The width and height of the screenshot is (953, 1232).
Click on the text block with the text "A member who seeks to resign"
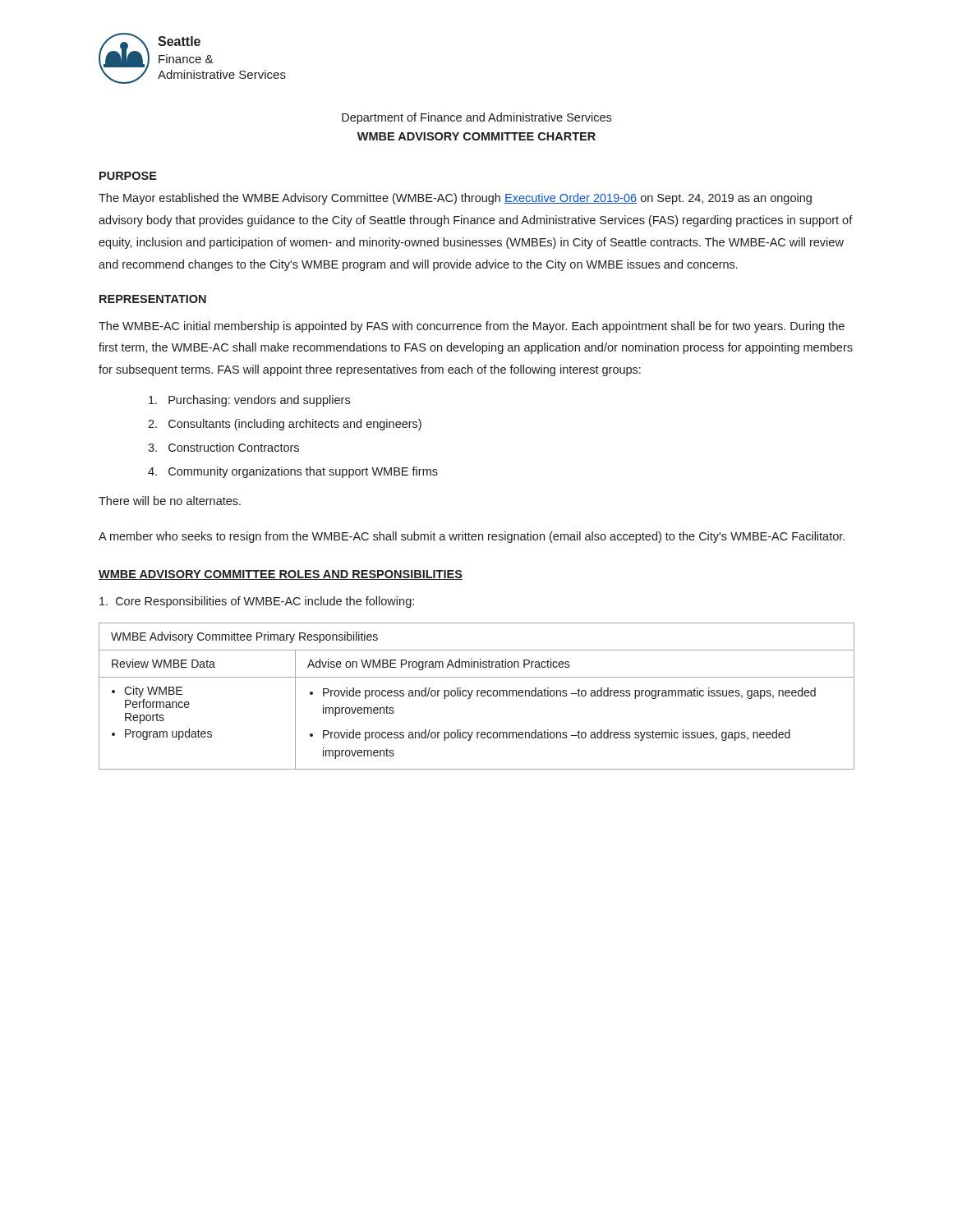coord(472,536)
